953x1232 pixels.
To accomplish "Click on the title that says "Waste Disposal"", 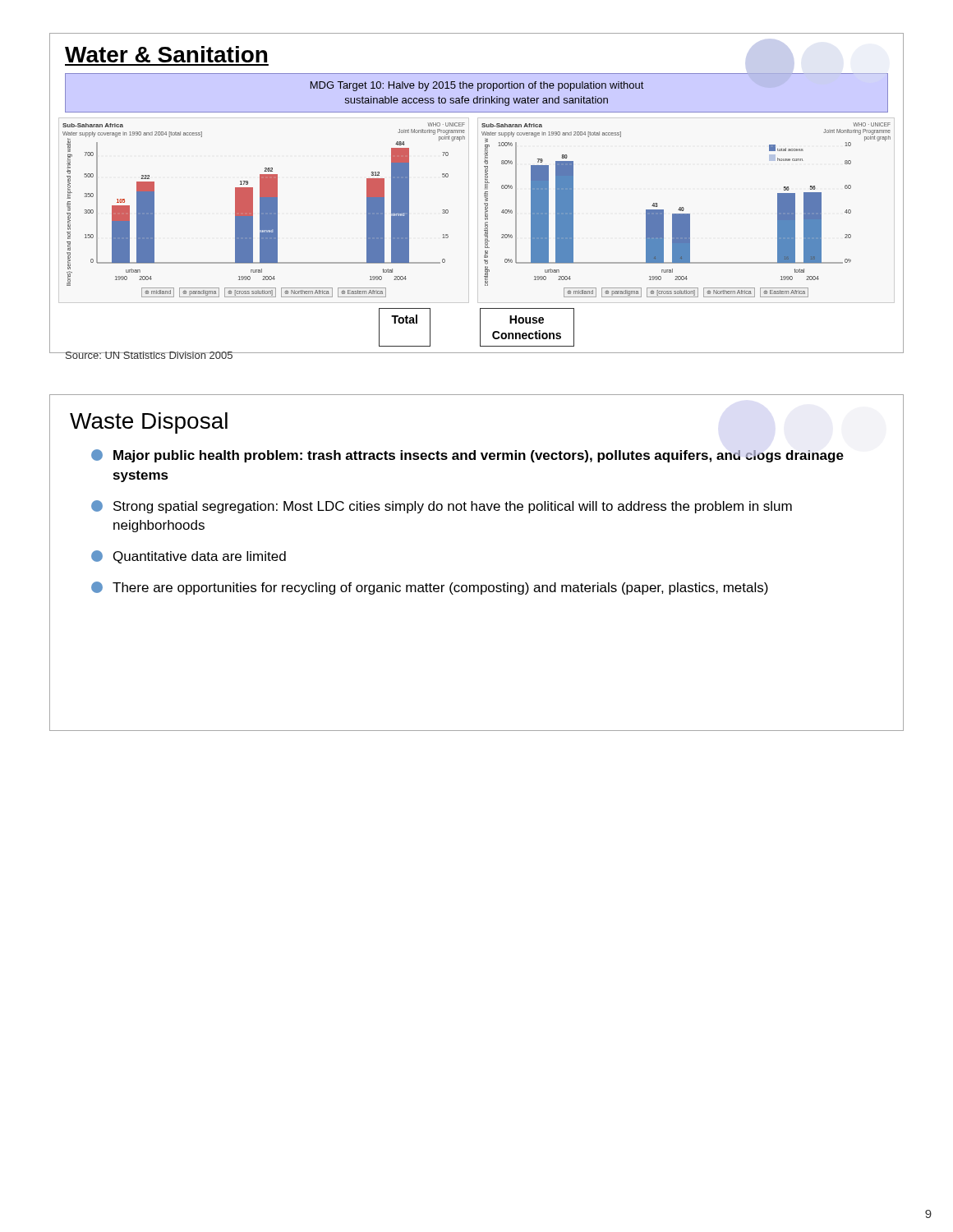I will point(149,421).
